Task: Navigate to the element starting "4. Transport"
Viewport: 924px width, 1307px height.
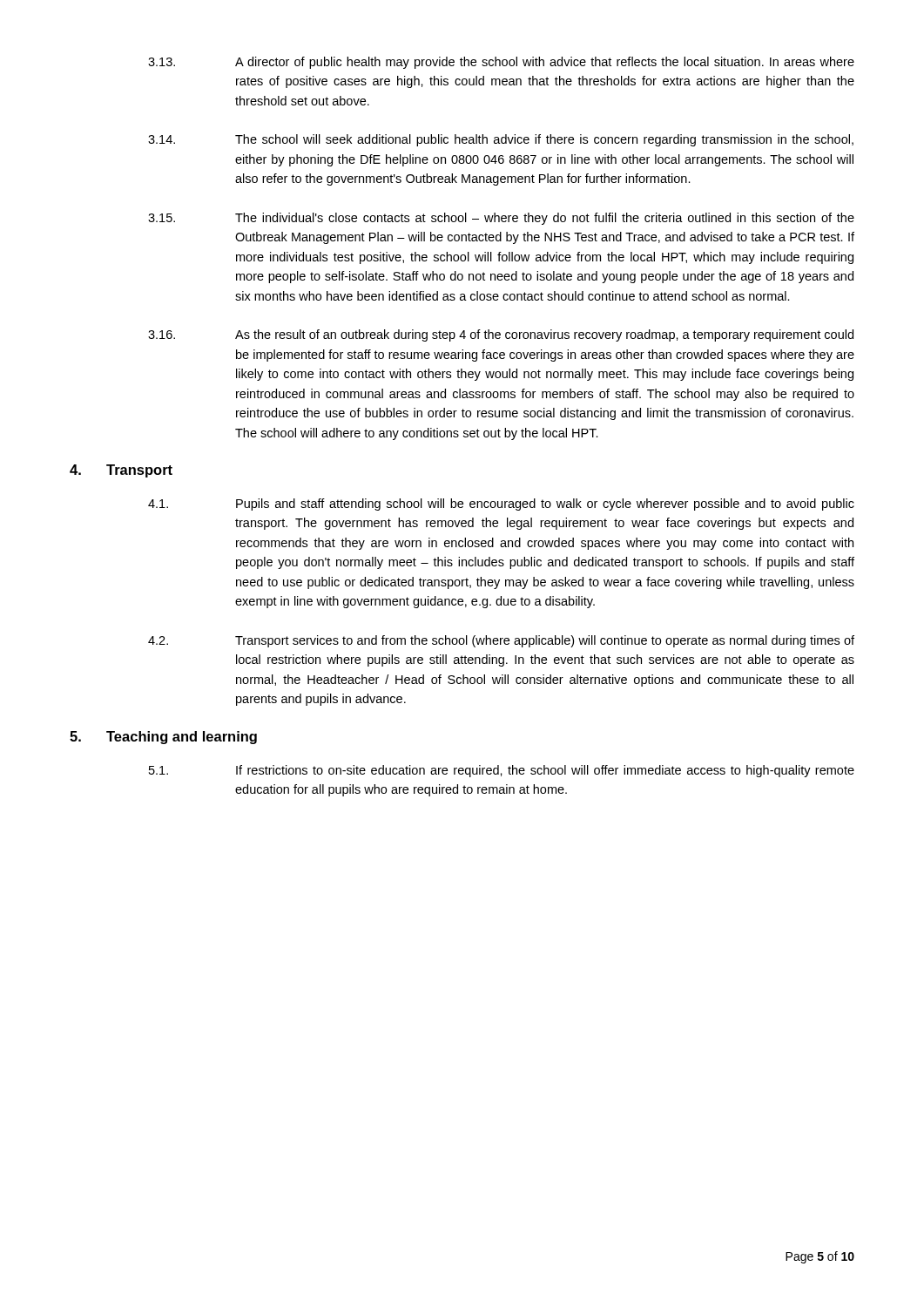Action: pyautogui.click(x=121, y=470)
